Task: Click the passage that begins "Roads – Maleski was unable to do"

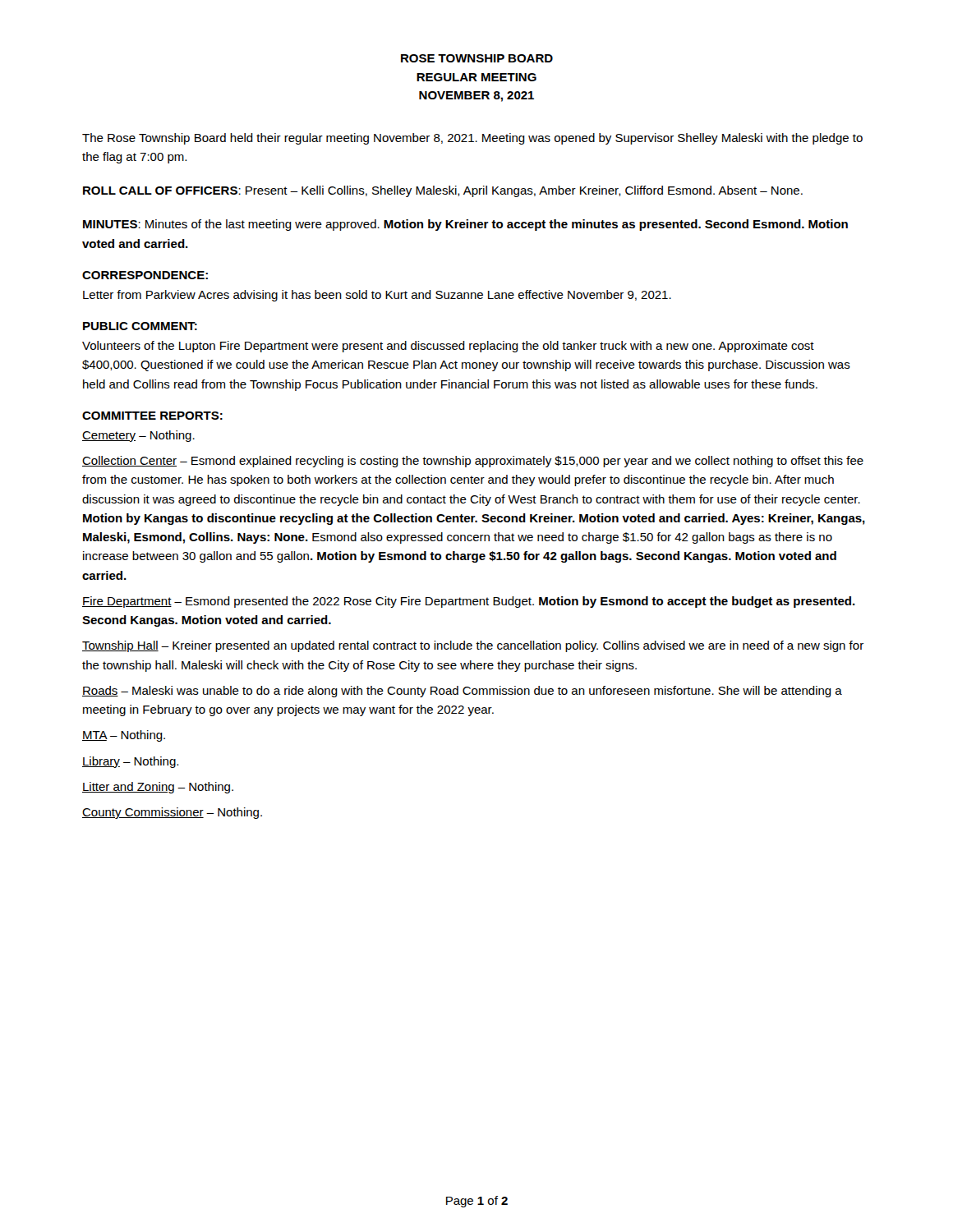Action: (x=462, y=700)
